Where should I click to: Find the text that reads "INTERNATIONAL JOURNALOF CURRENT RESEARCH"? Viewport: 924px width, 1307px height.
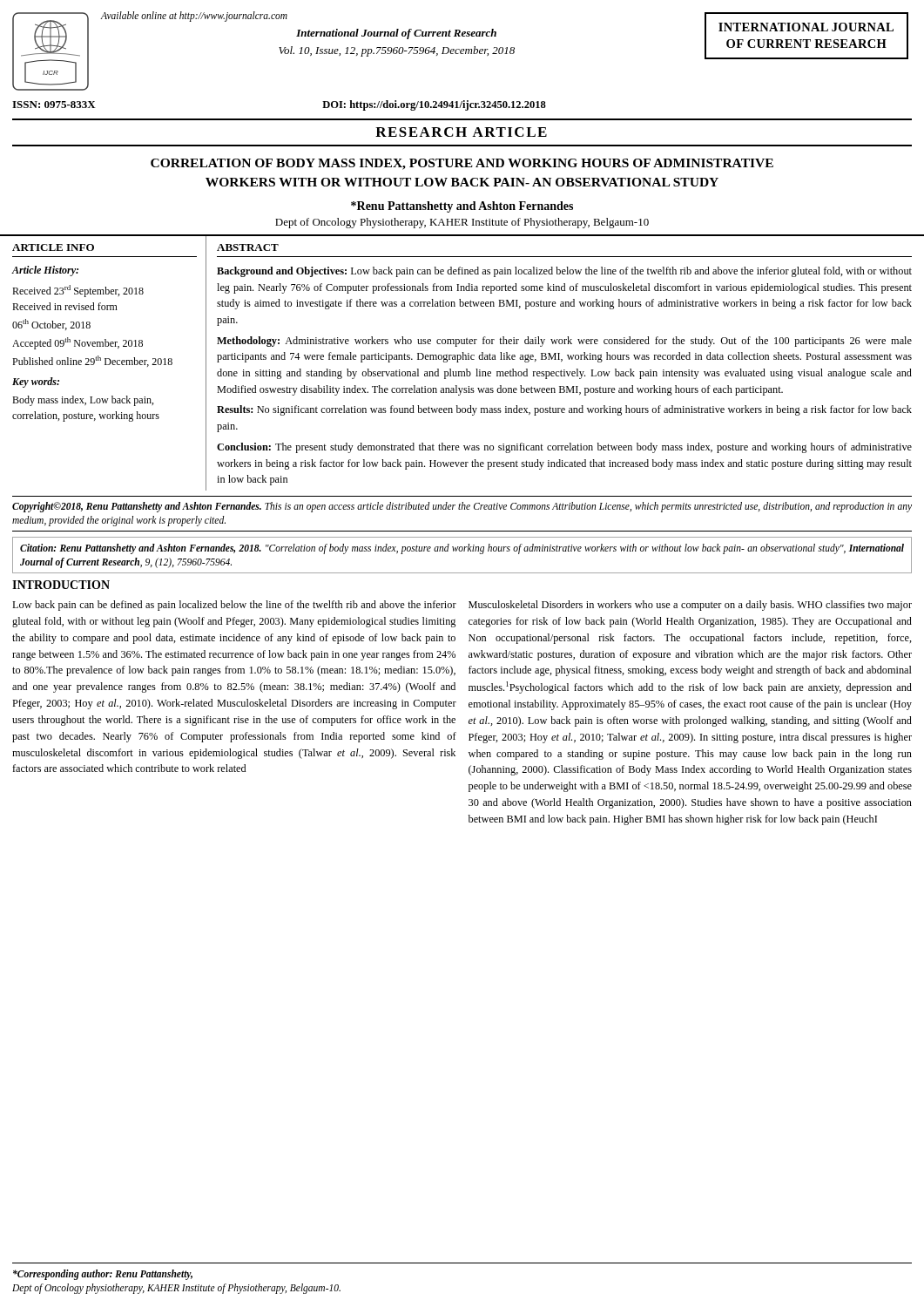tap(806, 36)
